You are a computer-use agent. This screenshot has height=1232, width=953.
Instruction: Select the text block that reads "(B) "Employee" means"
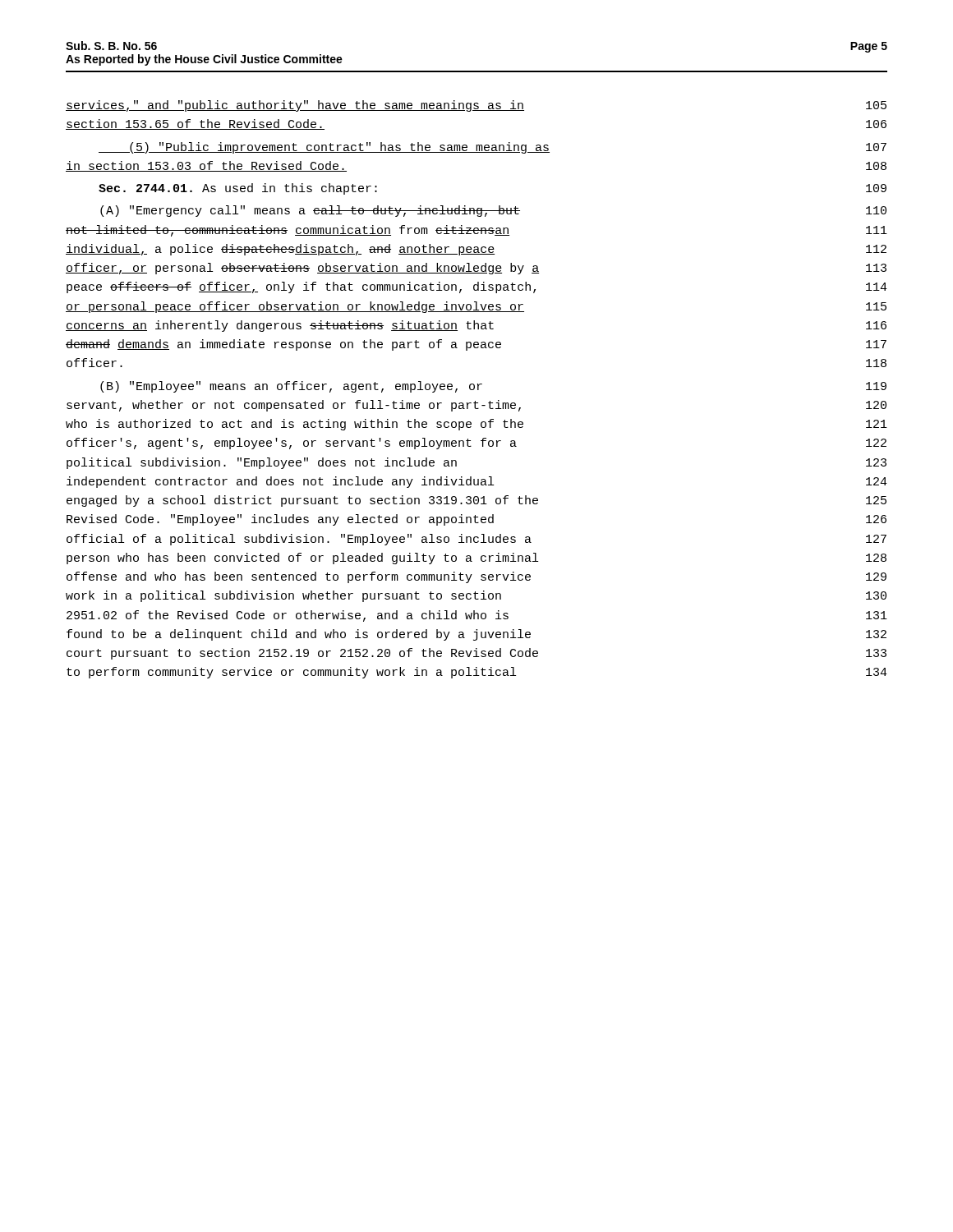[476, 530]
